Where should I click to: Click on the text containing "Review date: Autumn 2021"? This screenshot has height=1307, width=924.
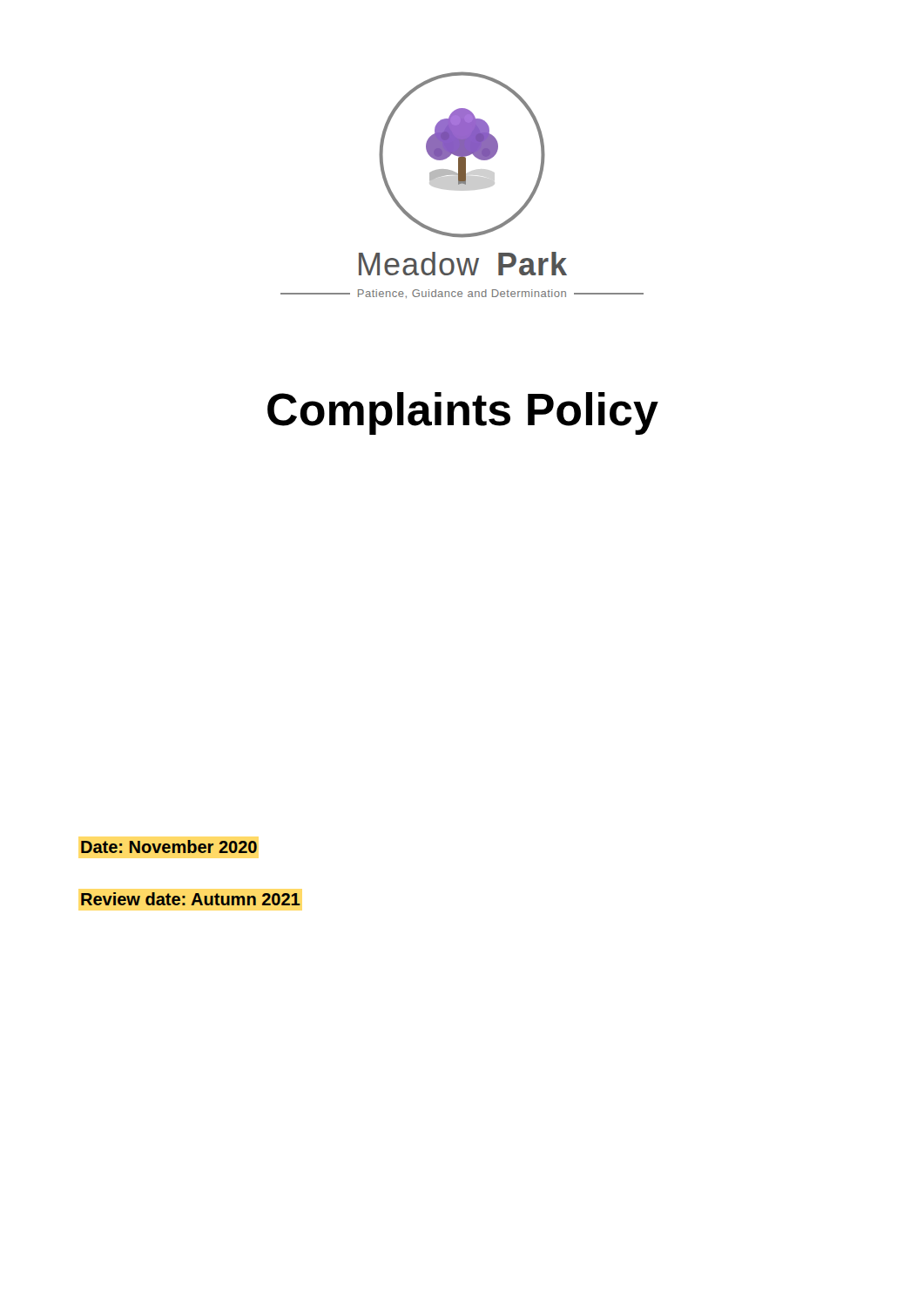(x=190, y=900)
